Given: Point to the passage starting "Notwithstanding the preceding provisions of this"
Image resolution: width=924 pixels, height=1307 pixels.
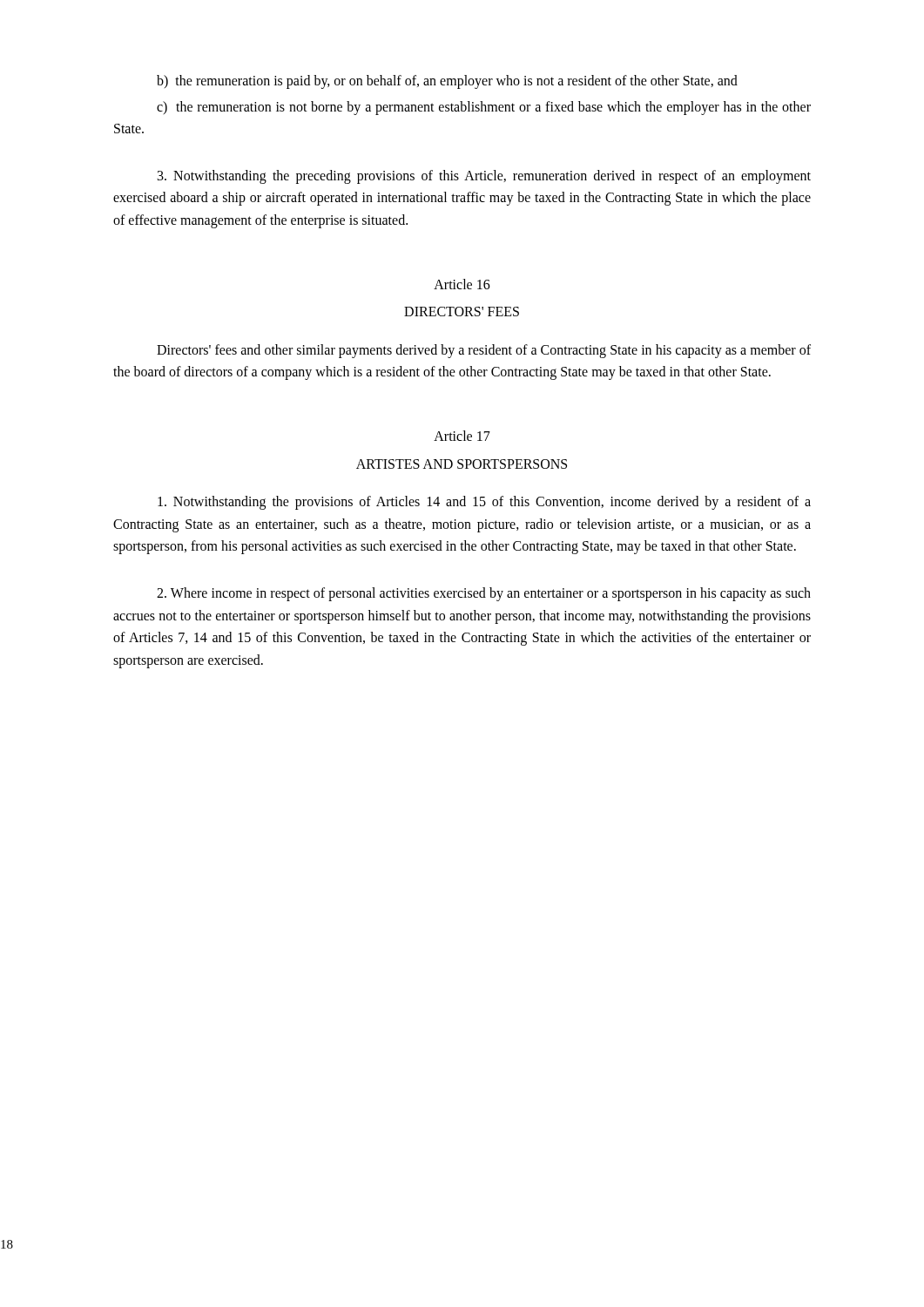Looking at the screenshot, I should (462, 198).
